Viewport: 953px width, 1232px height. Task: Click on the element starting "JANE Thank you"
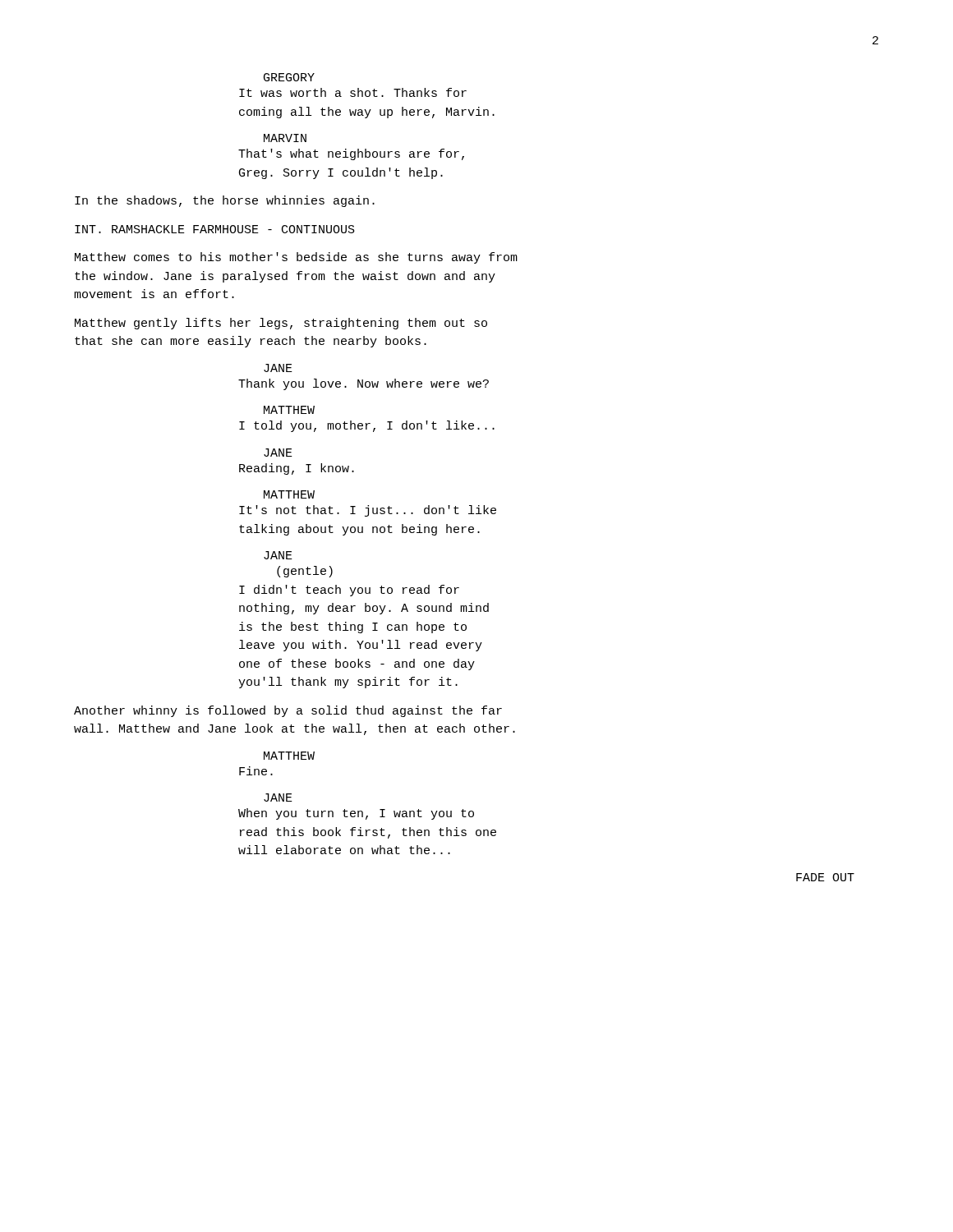(x=278, y=368)
